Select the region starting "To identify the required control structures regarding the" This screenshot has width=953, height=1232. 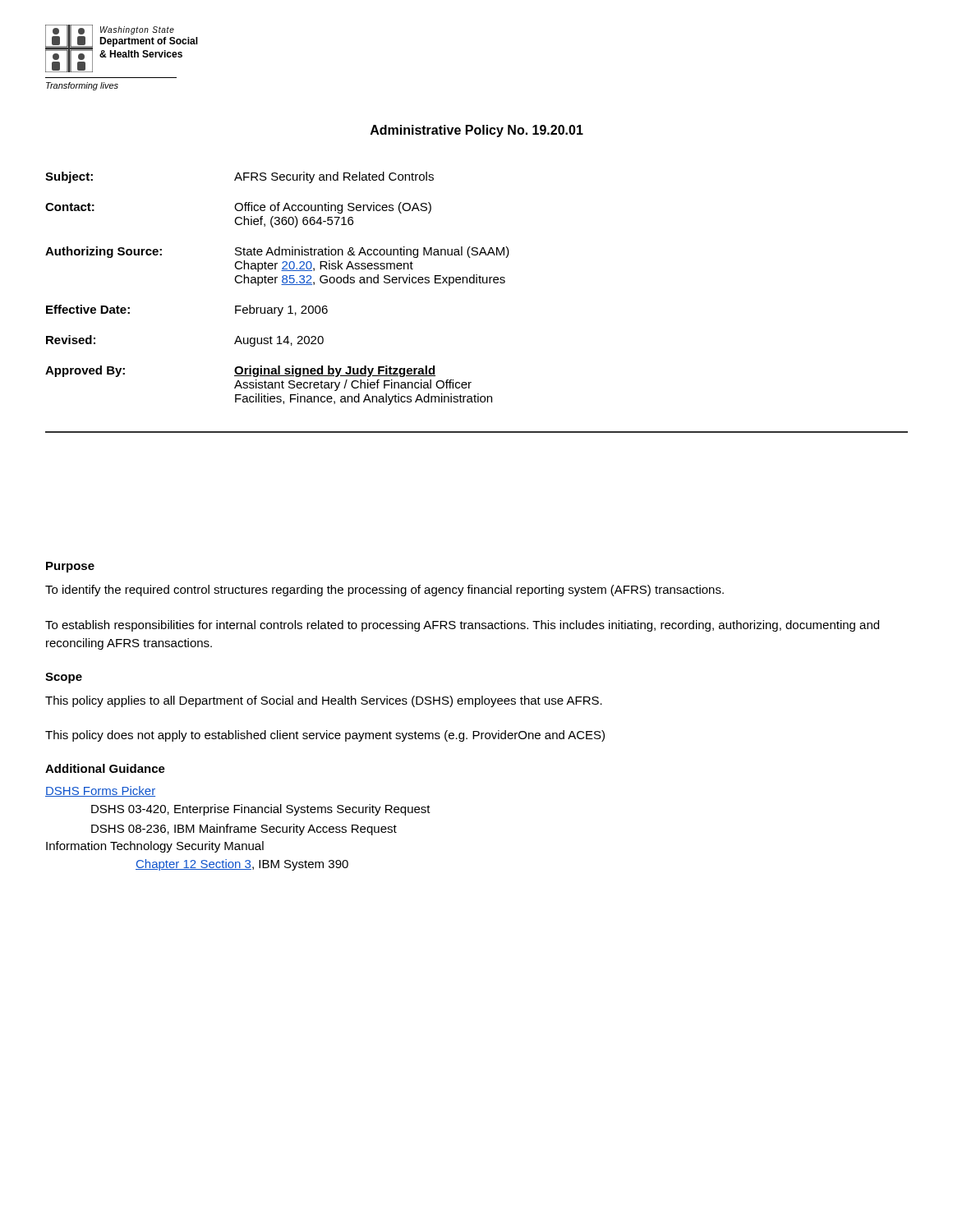pos(385,589)
